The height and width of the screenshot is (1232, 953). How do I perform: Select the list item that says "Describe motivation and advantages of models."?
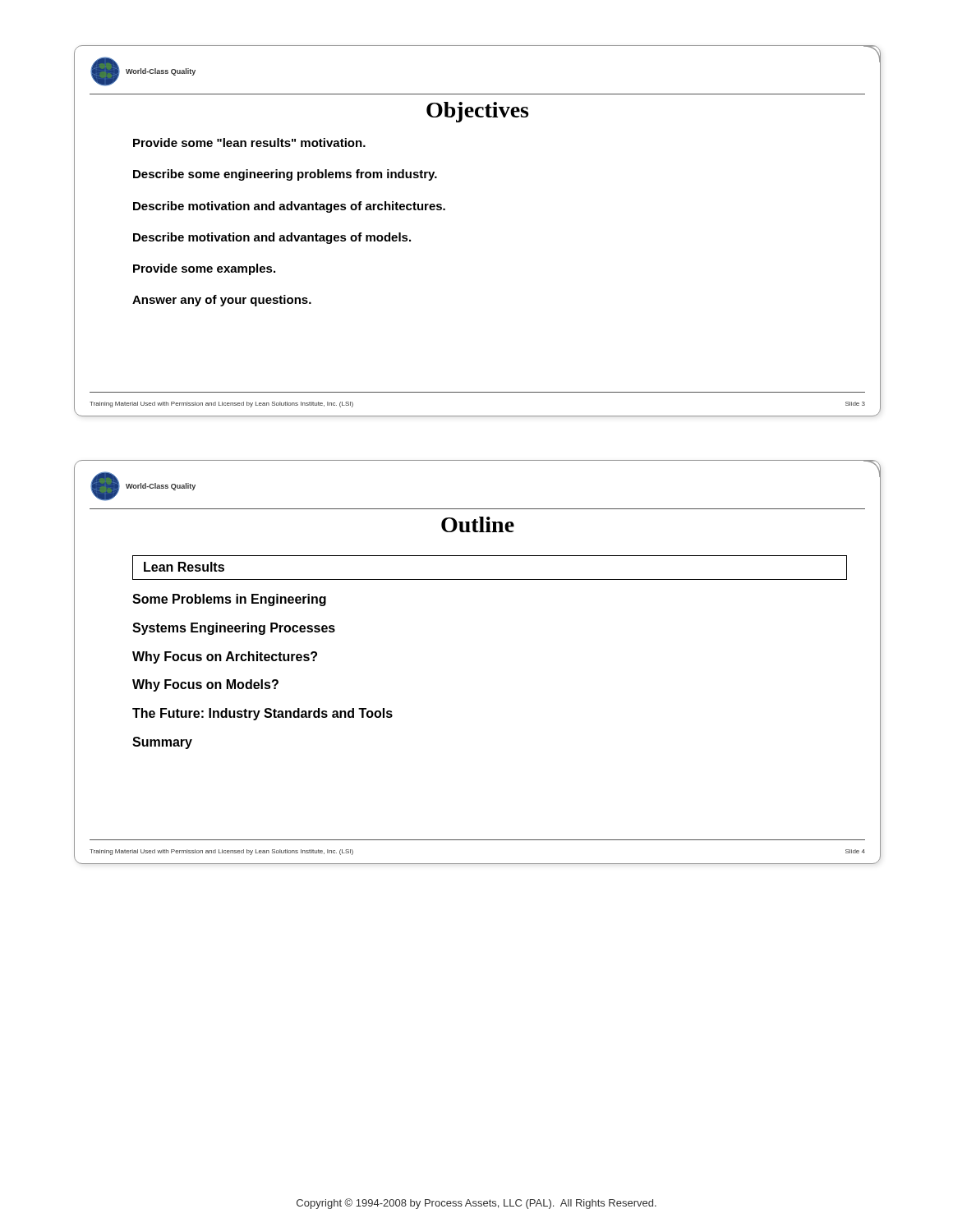272,237
